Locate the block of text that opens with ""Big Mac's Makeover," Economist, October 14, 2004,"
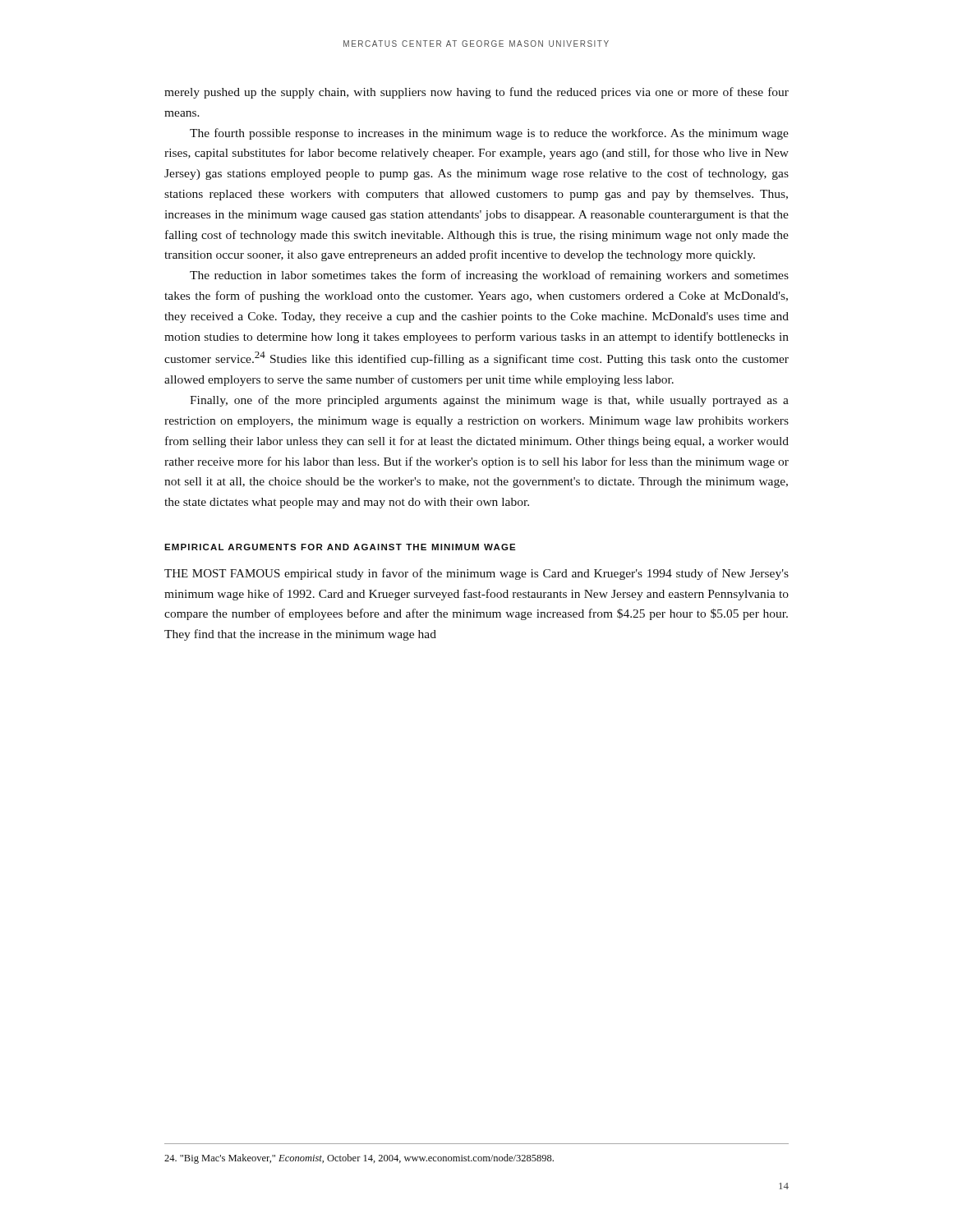 [359, 1158]
